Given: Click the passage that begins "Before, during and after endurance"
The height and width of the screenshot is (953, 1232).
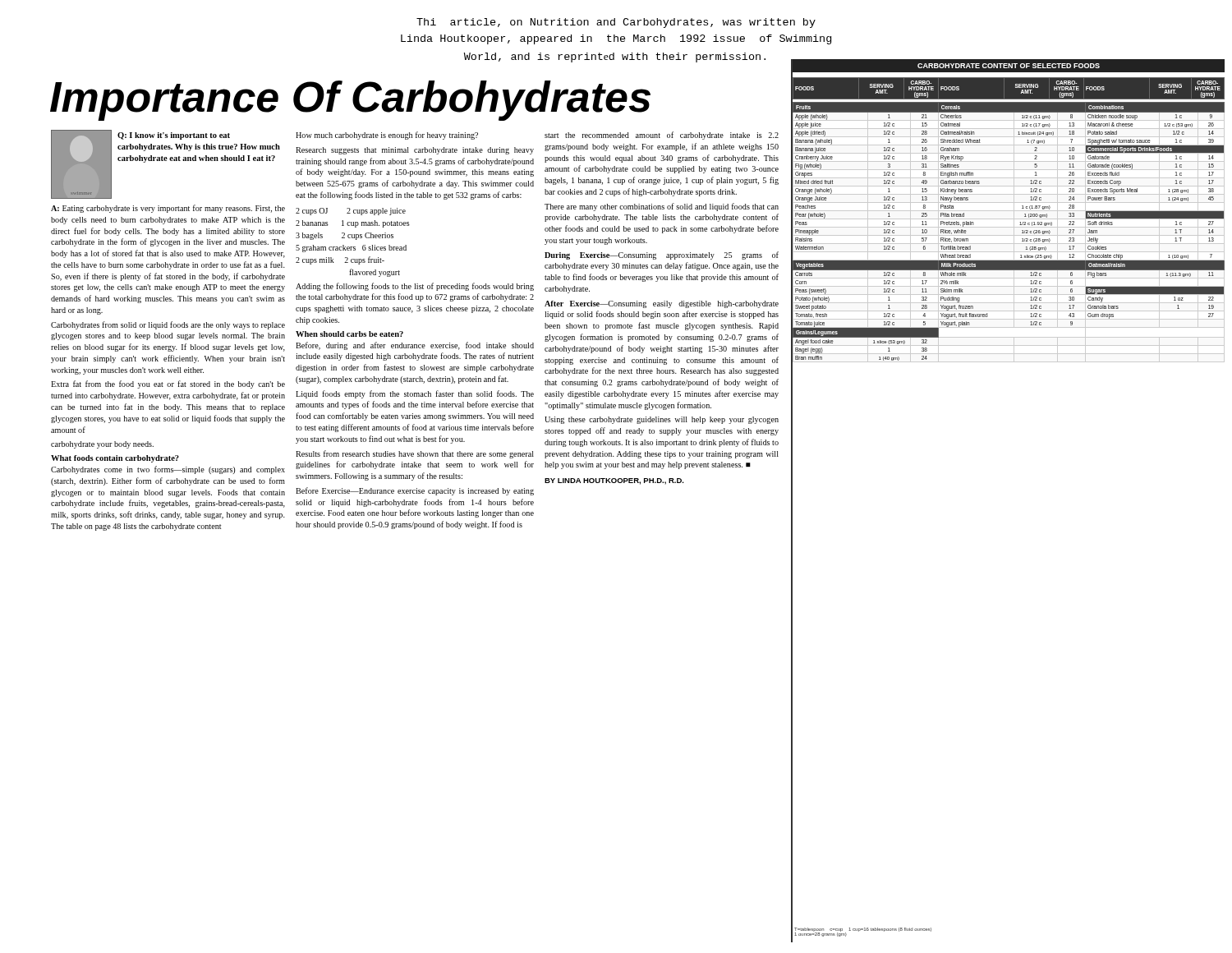Looking at the screenshot, I should click(415, 362).
